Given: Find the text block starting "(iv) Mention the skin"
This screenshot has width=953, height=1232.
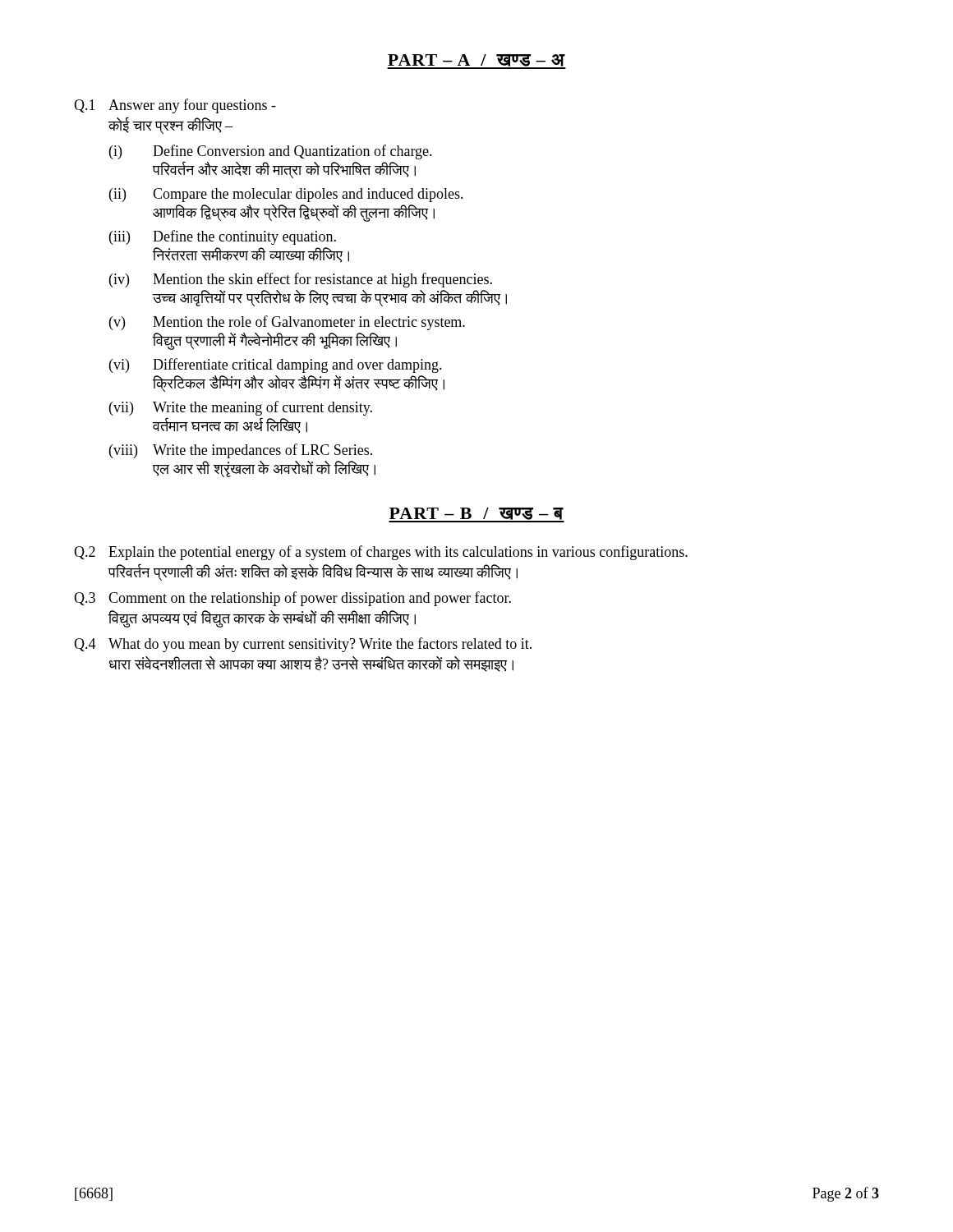Looking at the screenshot, I should (x=494, y=289).
